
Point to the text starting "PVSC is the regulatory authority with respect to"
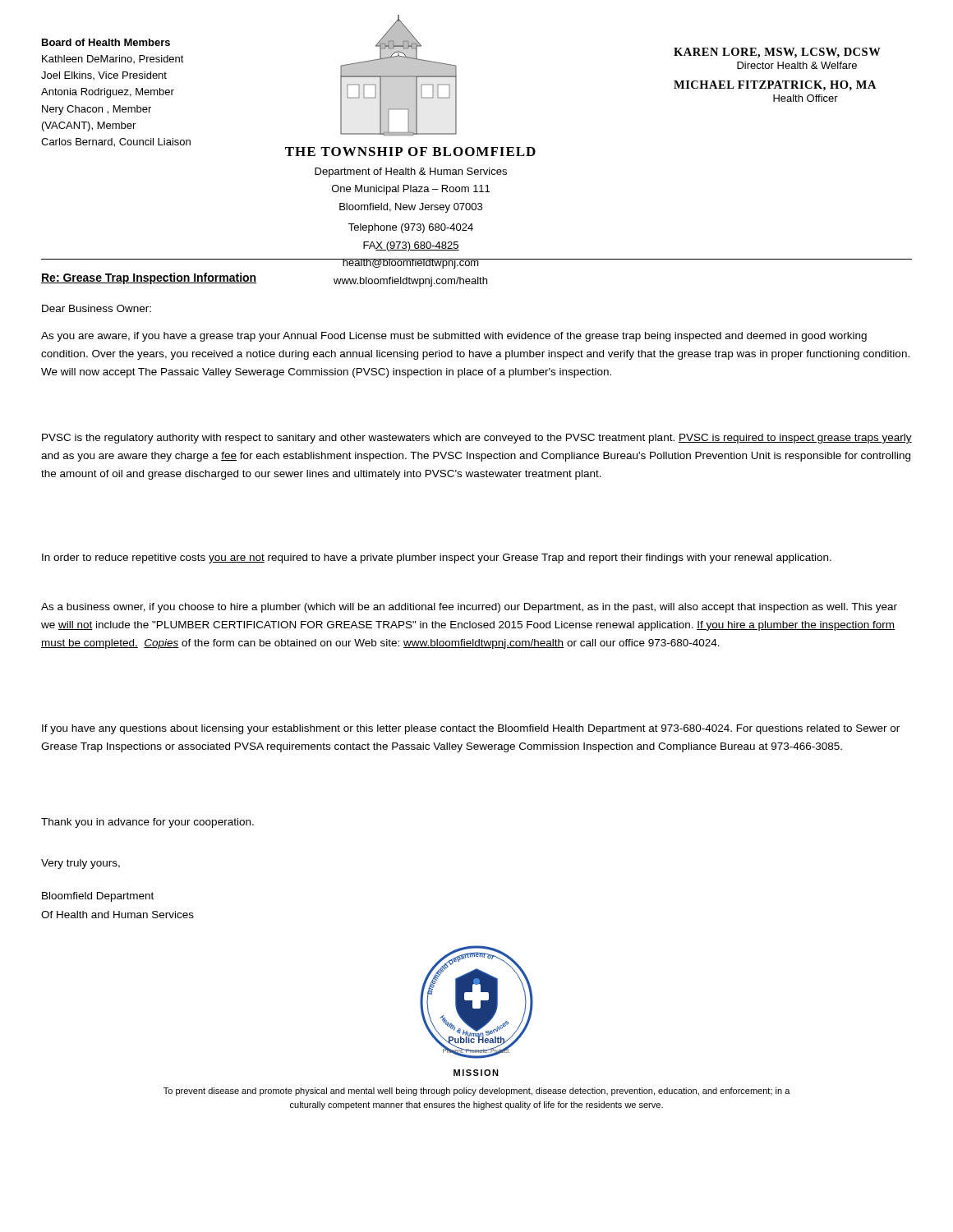pos(476,455)
